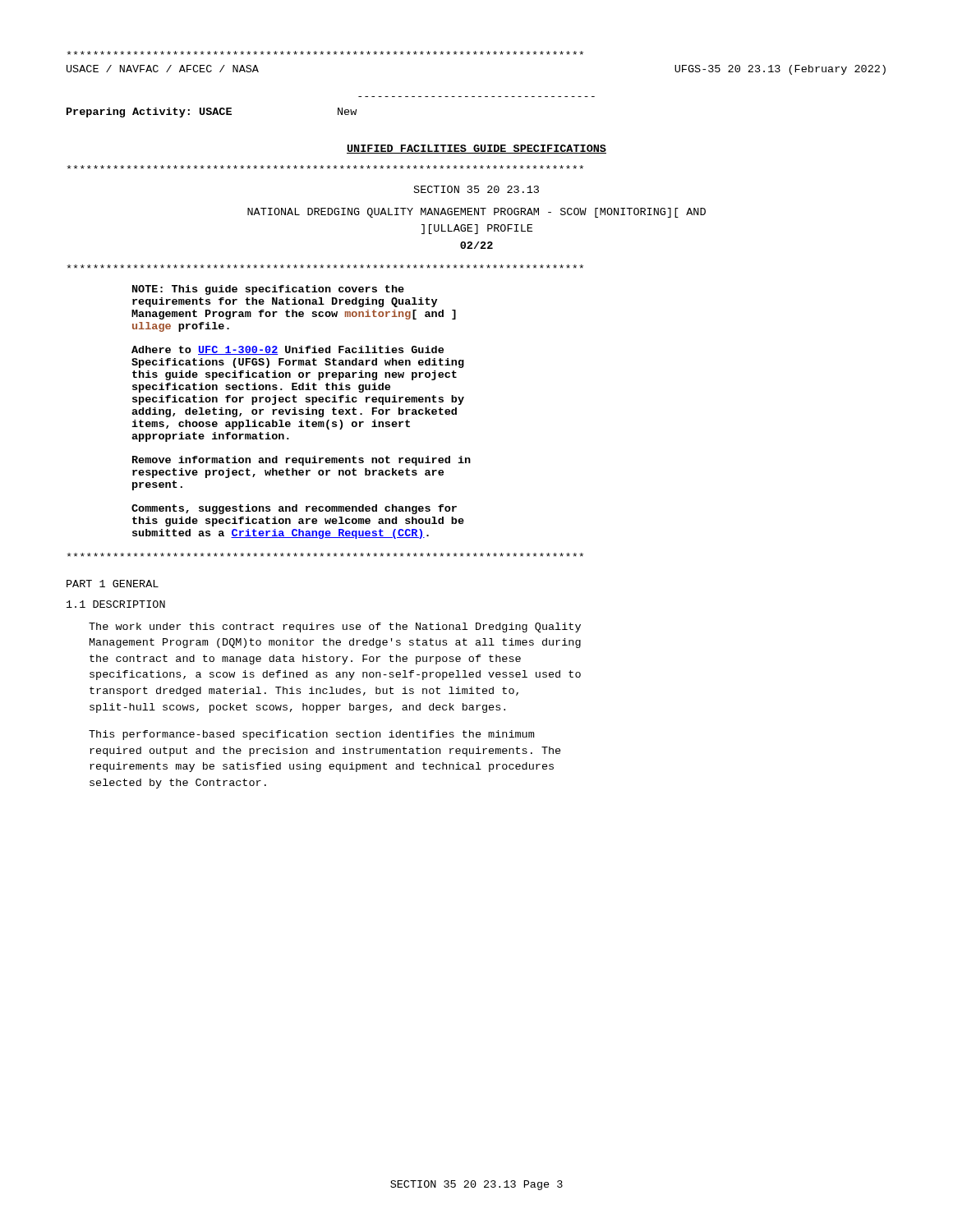This screenshot has height=1232, width=953.
Task: Point to "1.1 DESCRIPTION"
Action: coord(116,605)
